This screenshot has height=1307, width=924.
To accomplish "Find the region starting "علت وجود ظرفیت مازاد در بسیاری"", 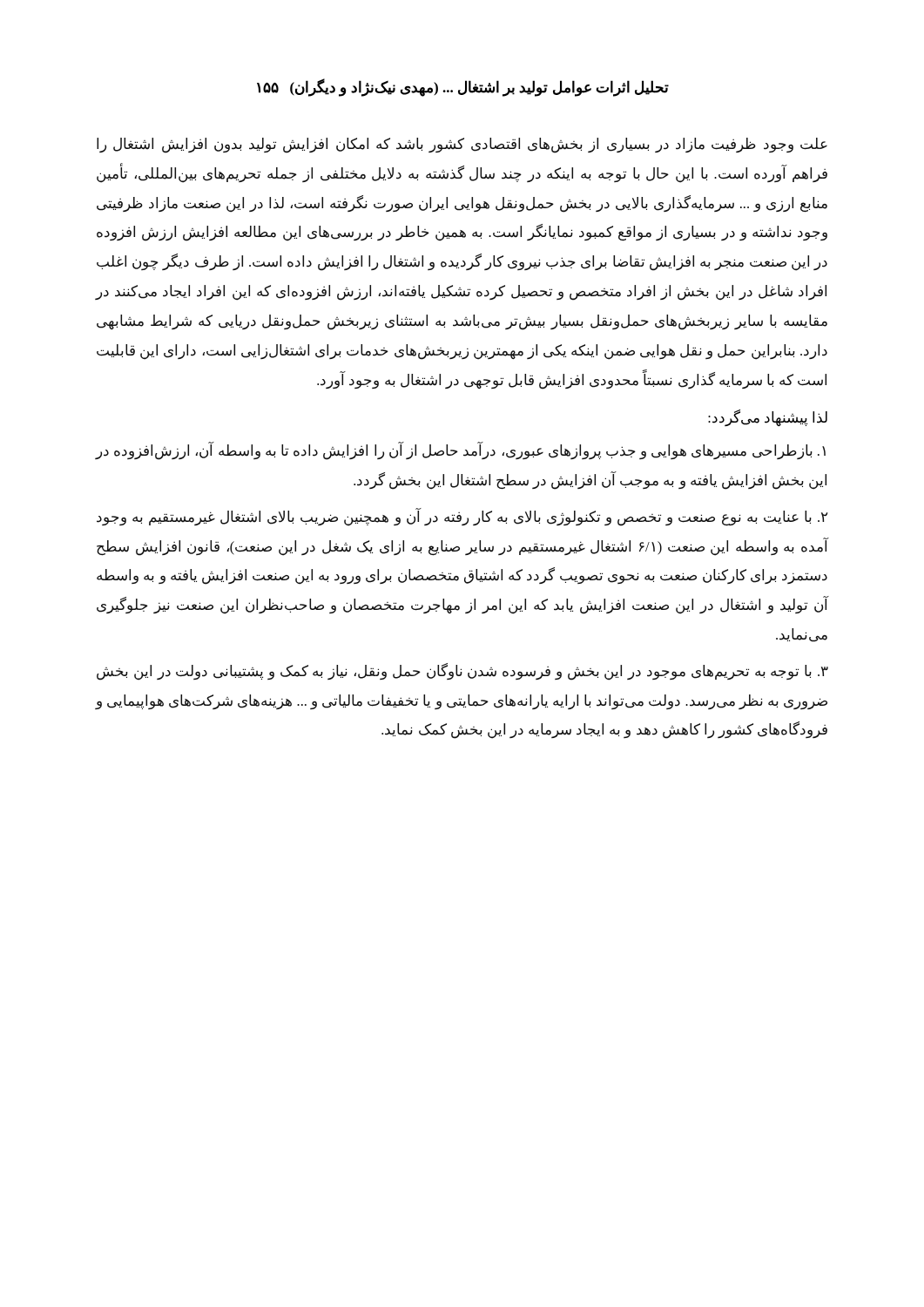I will click(462, 262).
